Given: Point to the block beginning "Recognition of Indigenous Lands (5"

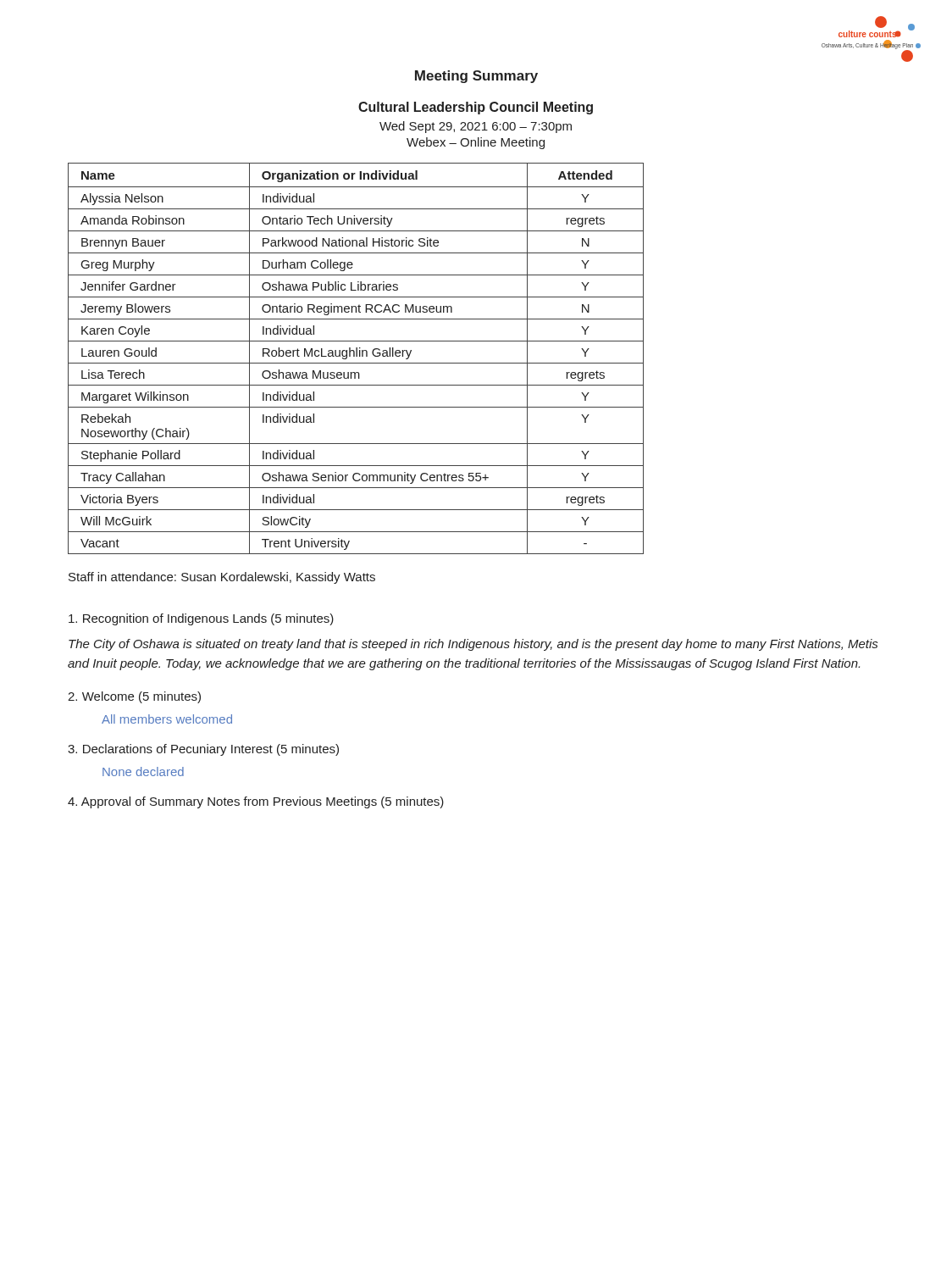Looking at the screenshot, I should point(201,618).
